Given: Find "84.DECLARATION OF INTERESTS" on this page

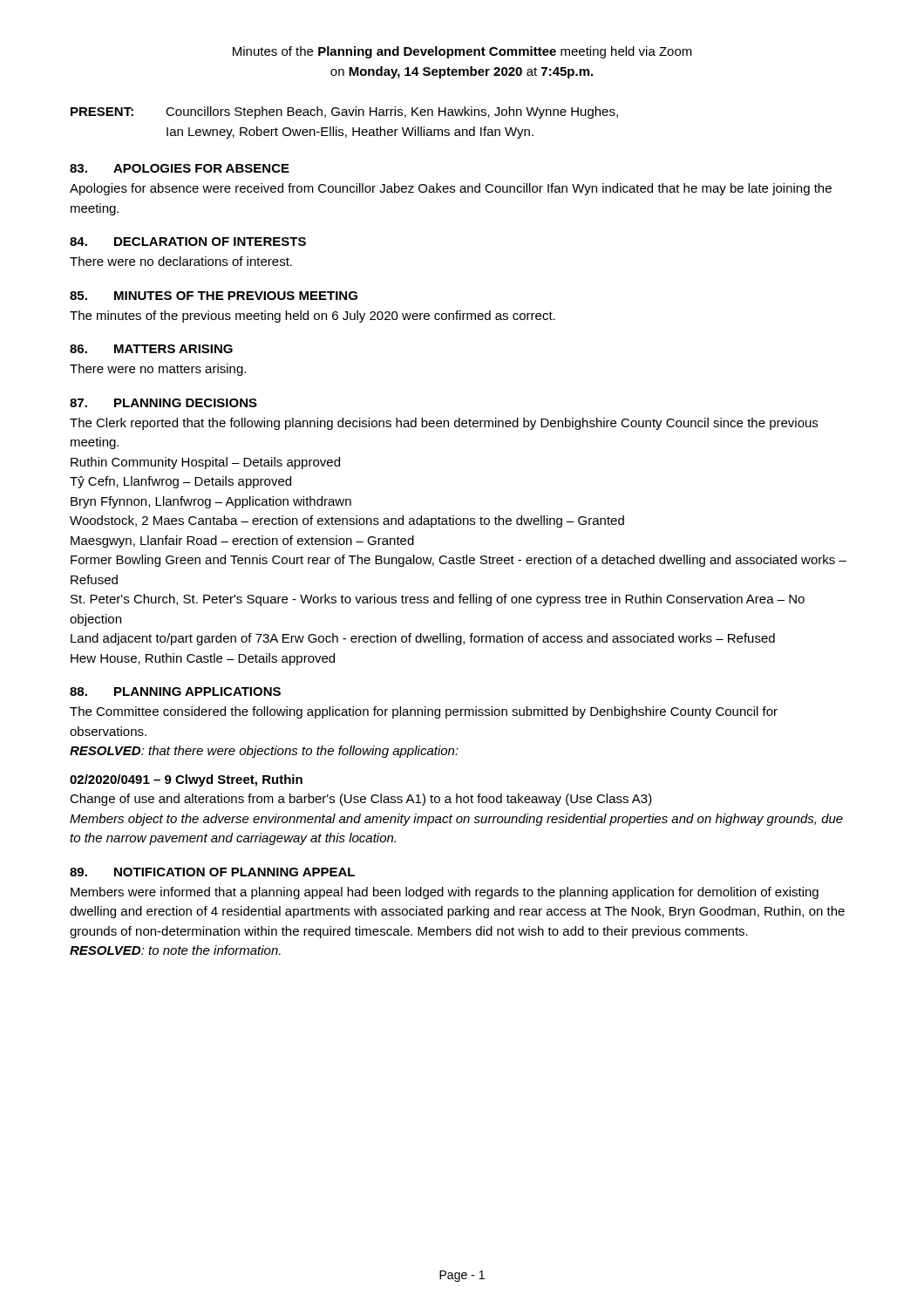Looking at the screenshot, I should pyautogui.click(x=188, y=241).
